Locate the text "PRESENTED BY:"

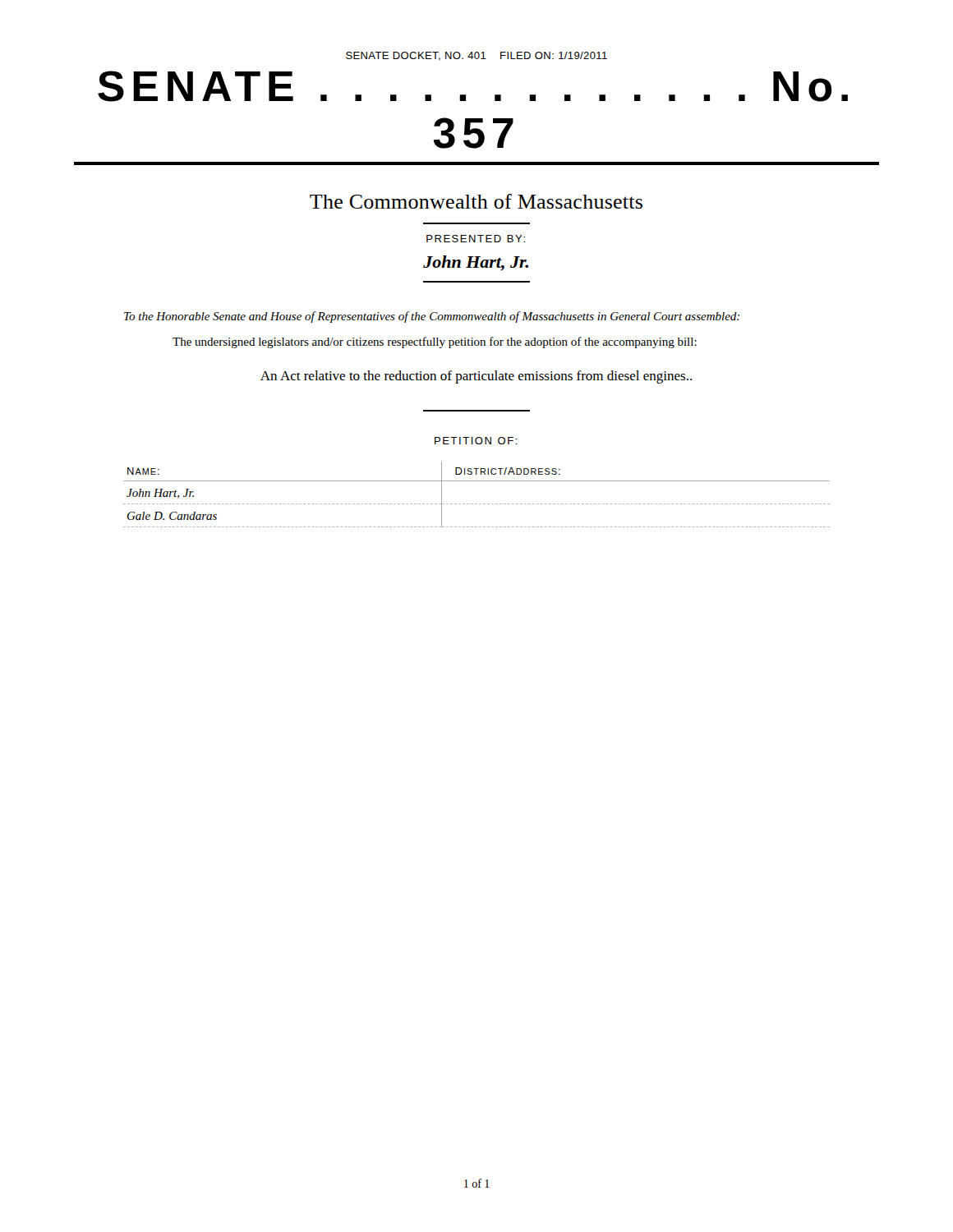pyautogui.click(x=476, y=239)
